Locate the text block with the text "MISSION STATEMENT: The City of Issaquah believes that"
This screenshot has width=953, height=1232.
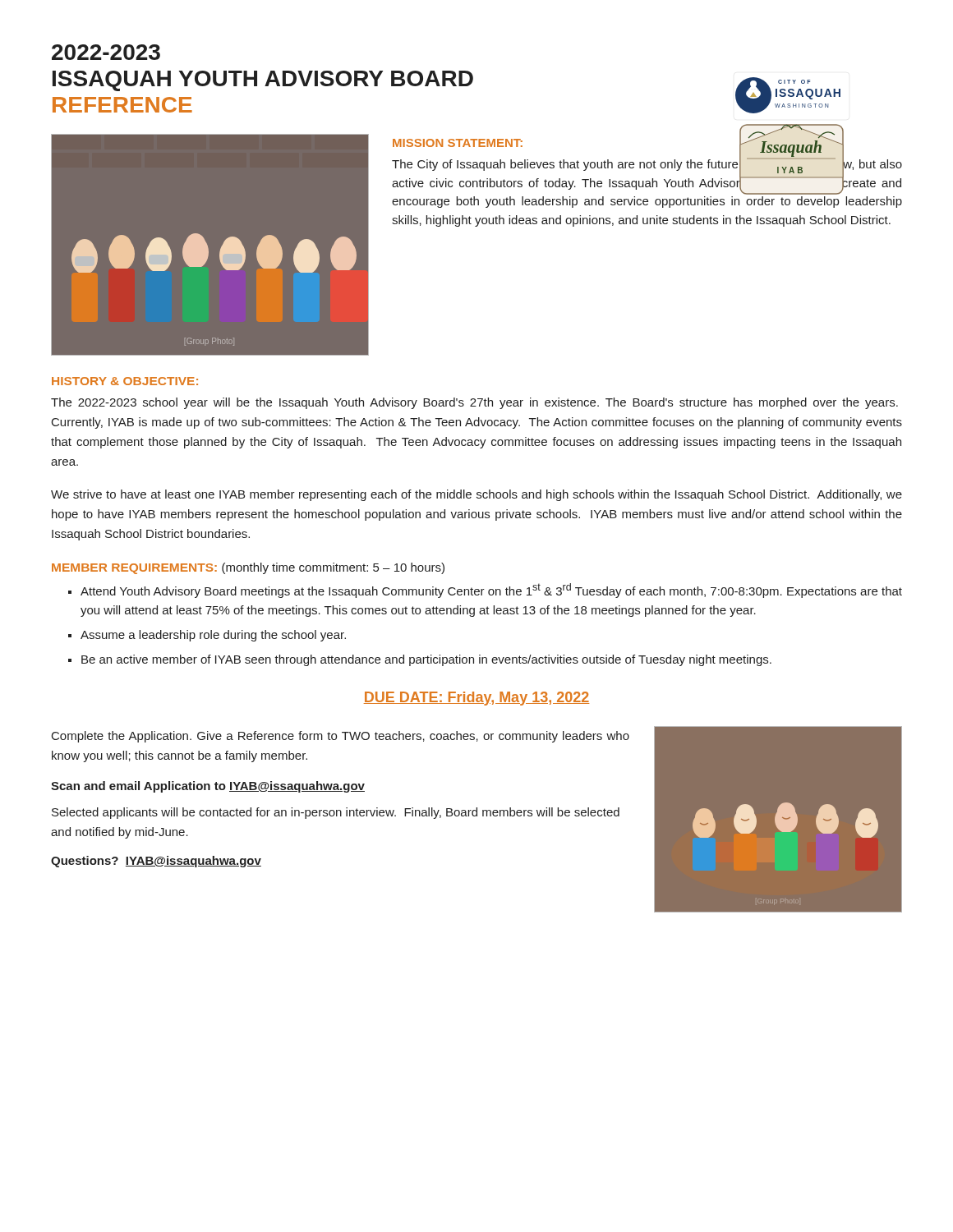tap(647, 180)
